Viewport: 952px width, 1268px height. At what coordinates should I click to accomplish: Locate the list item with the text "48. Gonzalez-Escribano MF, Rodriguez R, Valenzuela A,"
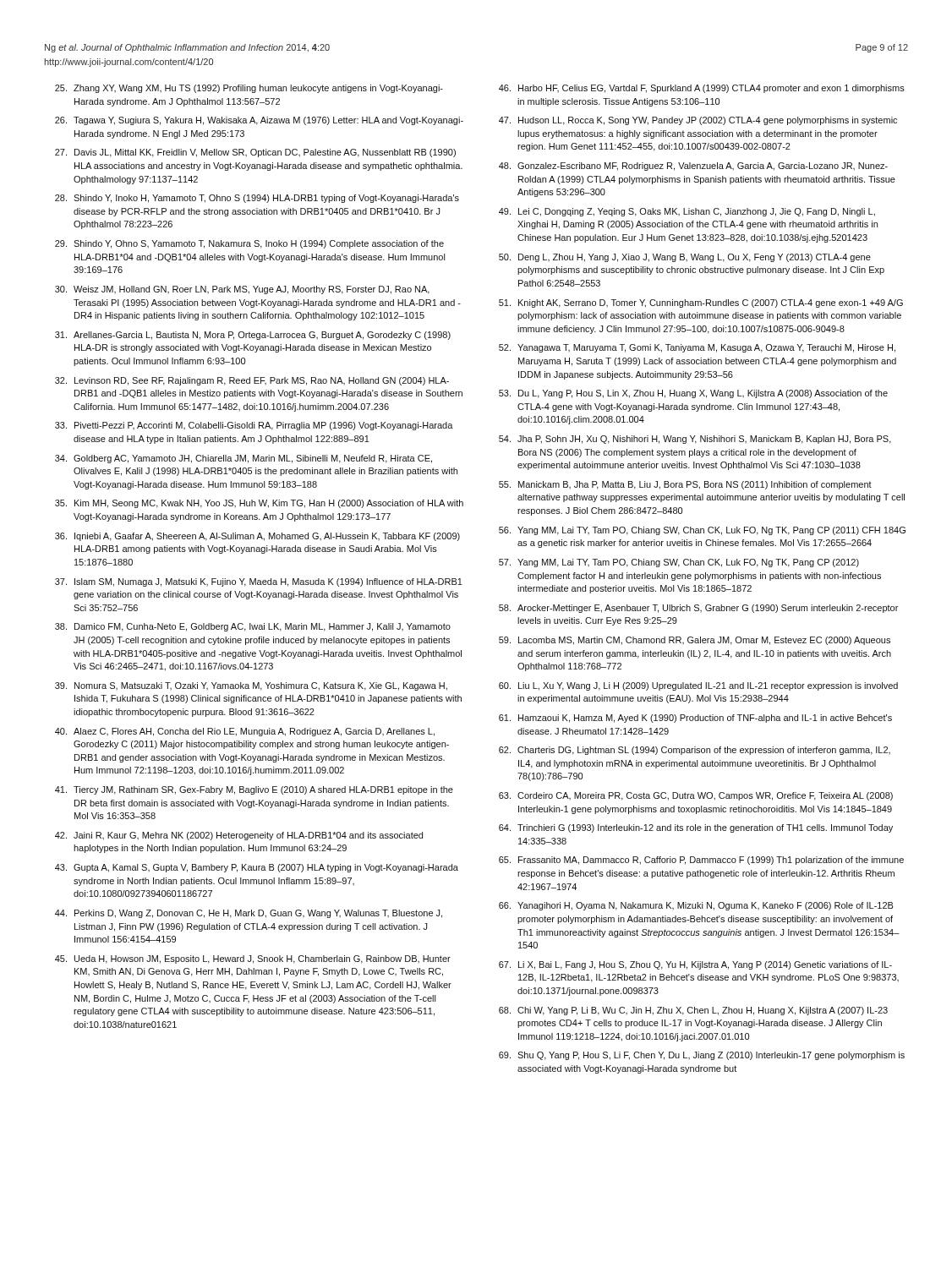(x=698, y=180)
